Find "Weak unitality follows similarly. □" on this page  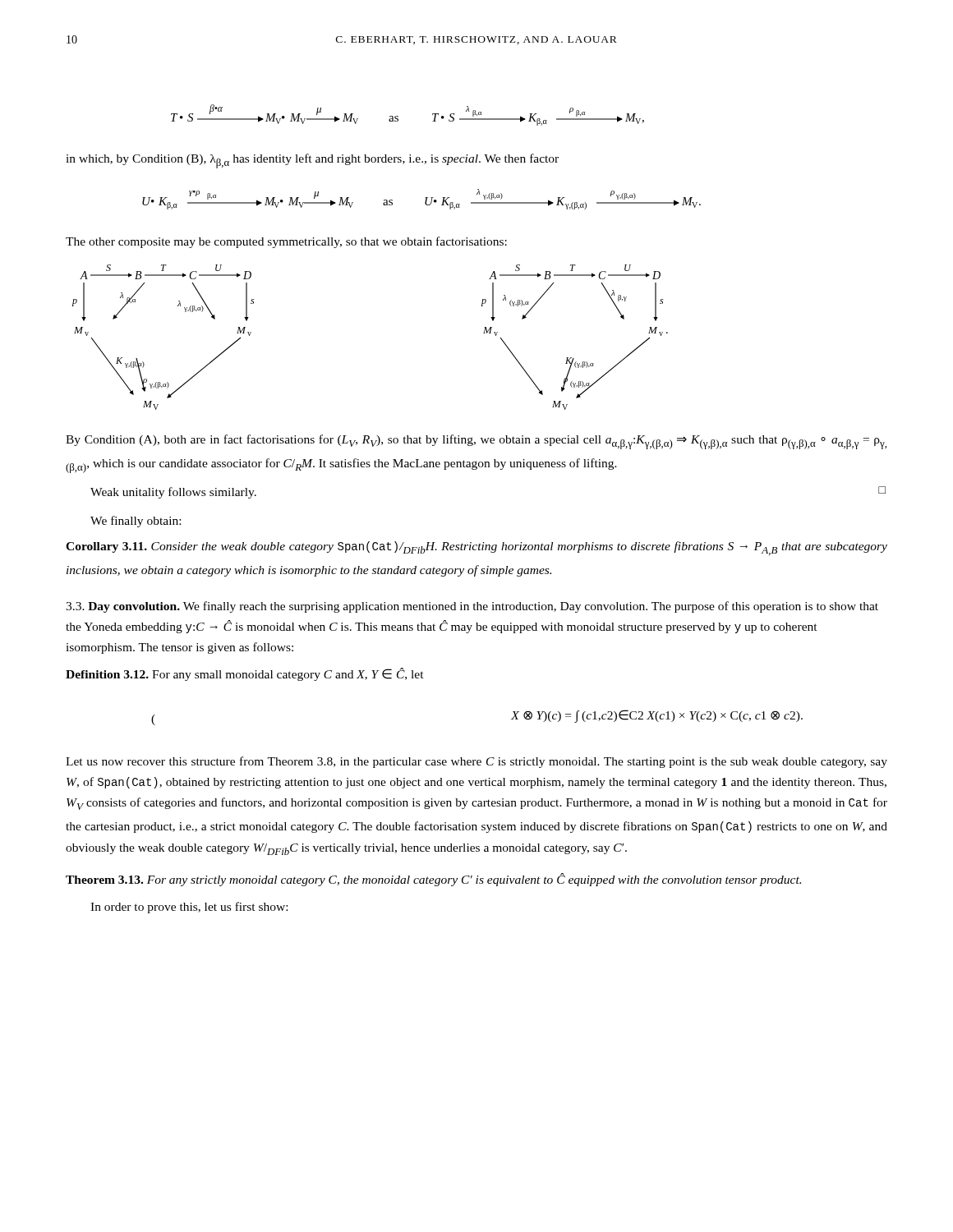point(173,492)
